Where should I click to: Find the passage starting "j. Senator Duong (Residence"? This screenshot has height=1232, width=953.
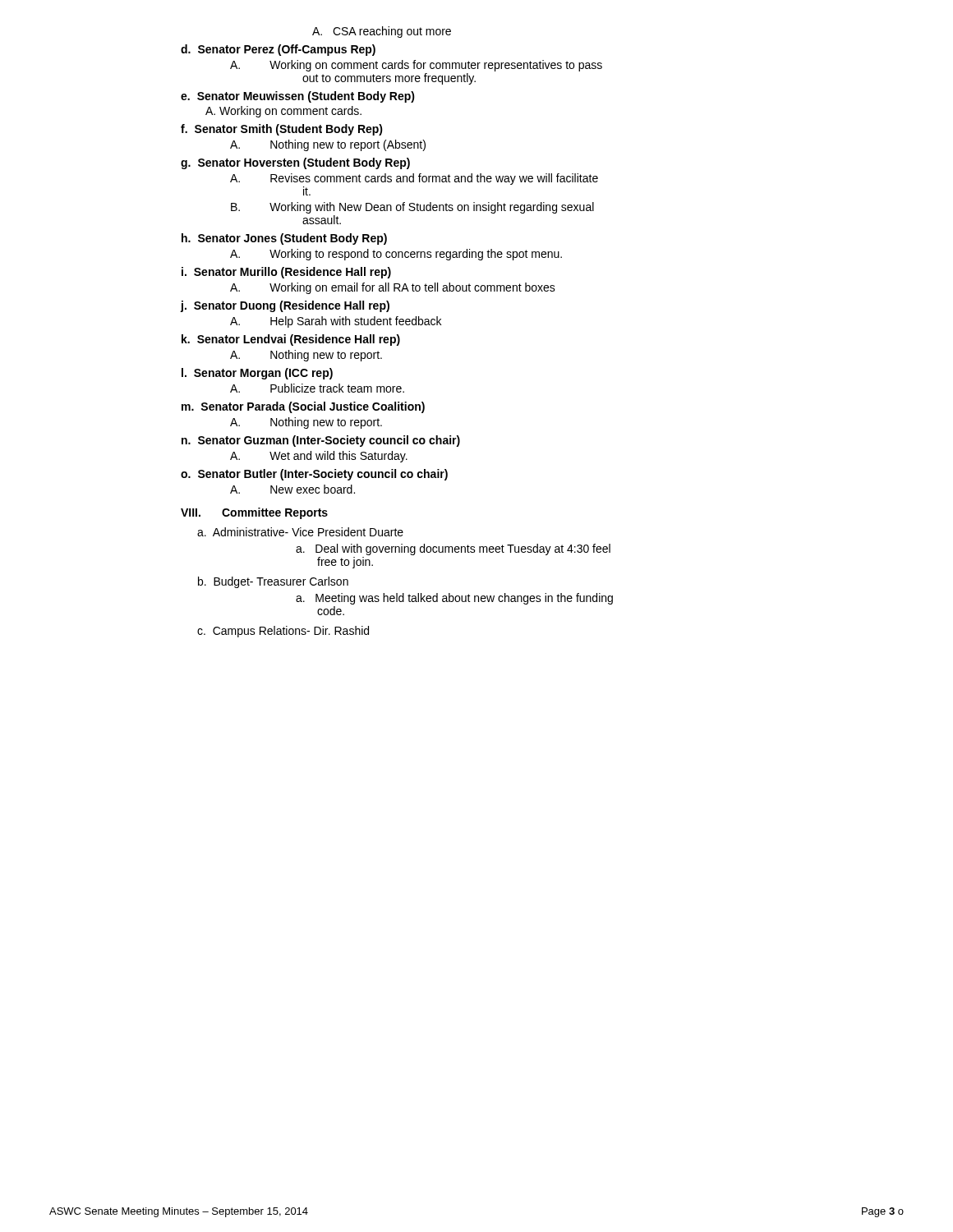coord(285,306)
